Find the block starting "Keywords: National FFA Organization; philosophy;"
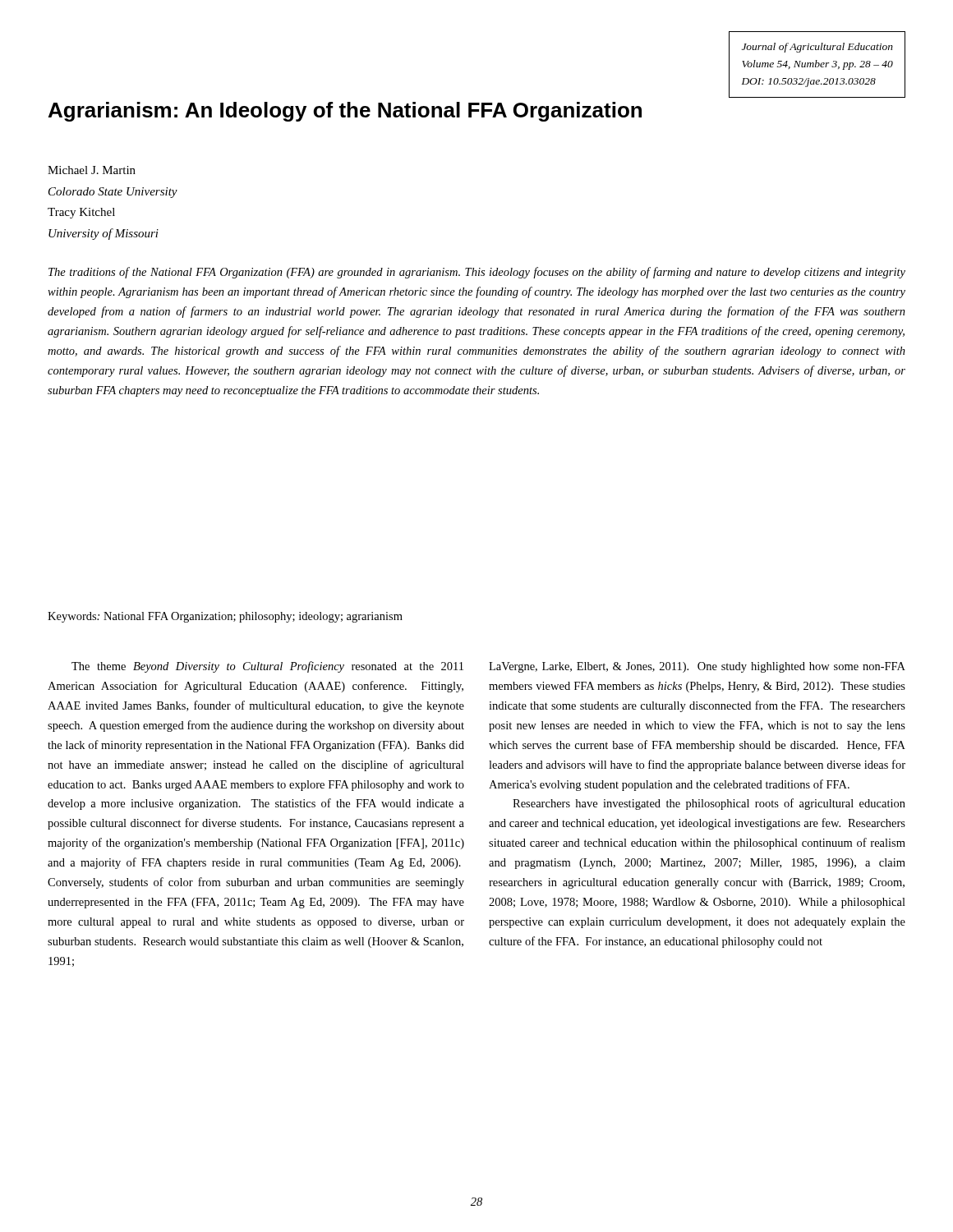Screen dimensions: 1232x953 [x=225, y=616]
